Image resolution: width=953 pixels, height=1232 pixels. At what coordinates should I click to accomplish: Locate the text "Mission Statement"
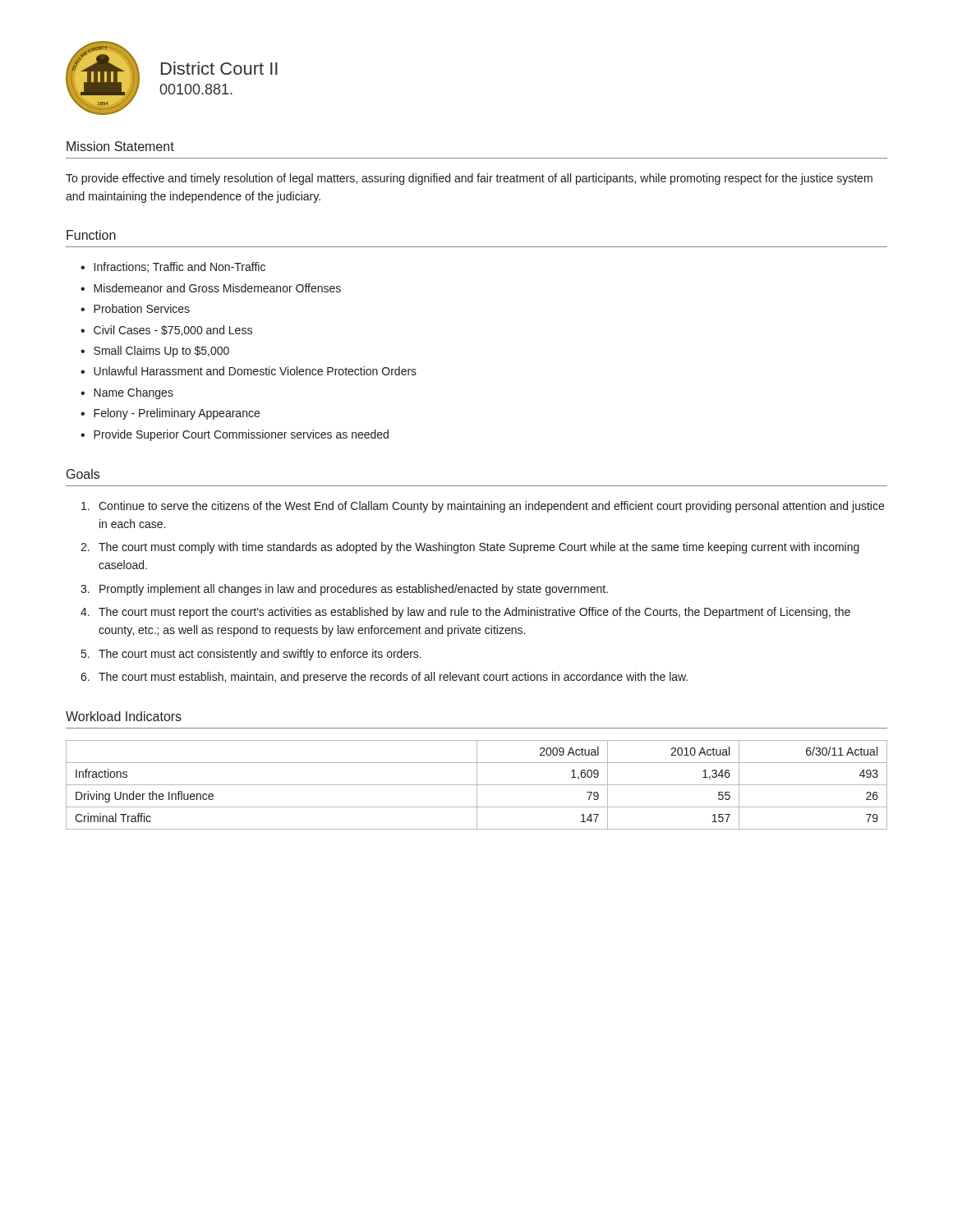(120, 147)
